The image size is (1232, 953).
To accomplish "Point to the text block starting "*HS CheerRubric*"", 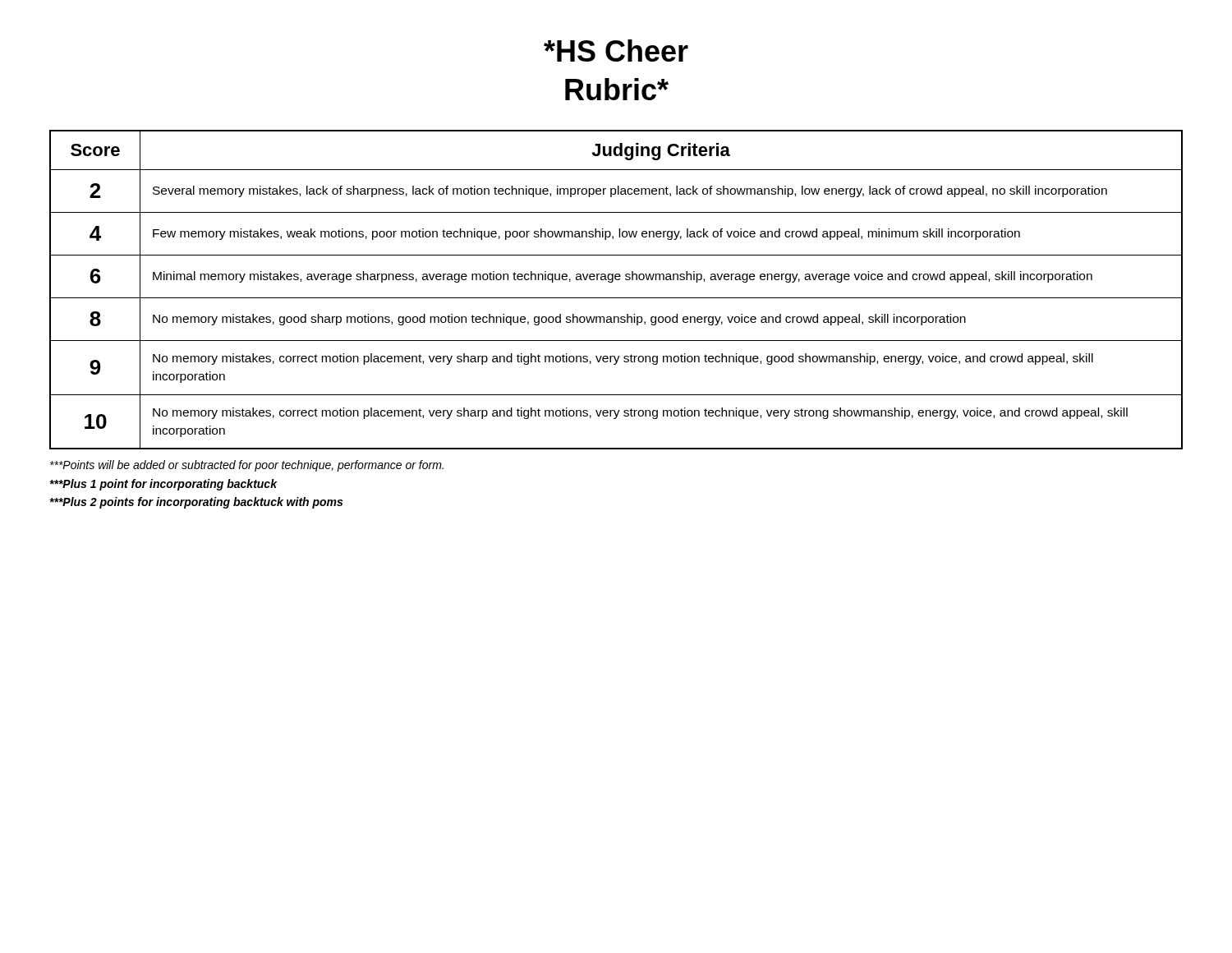I will point(616,71).
